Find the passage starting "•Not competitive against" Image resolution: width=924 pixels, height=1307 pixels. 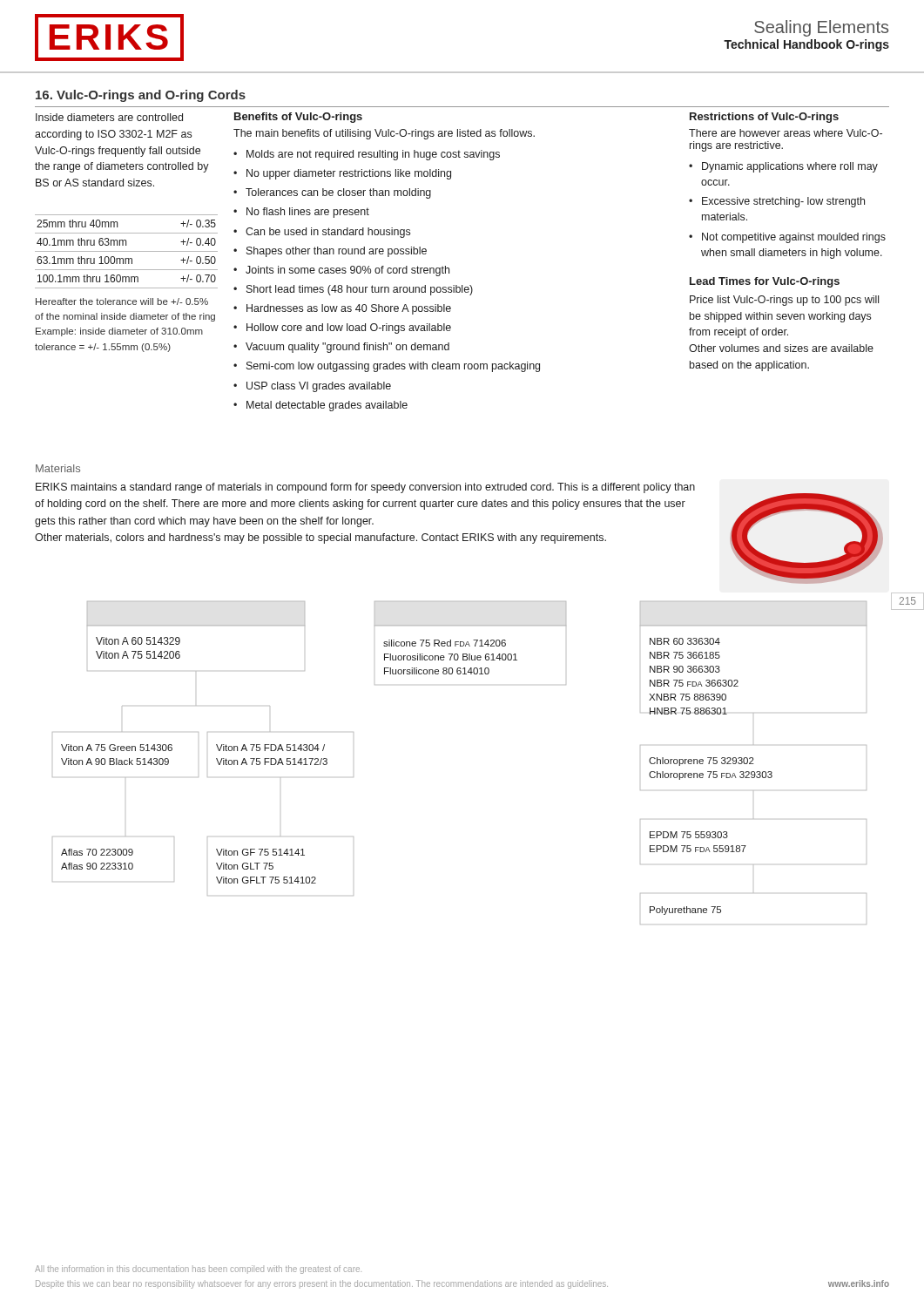787,244
